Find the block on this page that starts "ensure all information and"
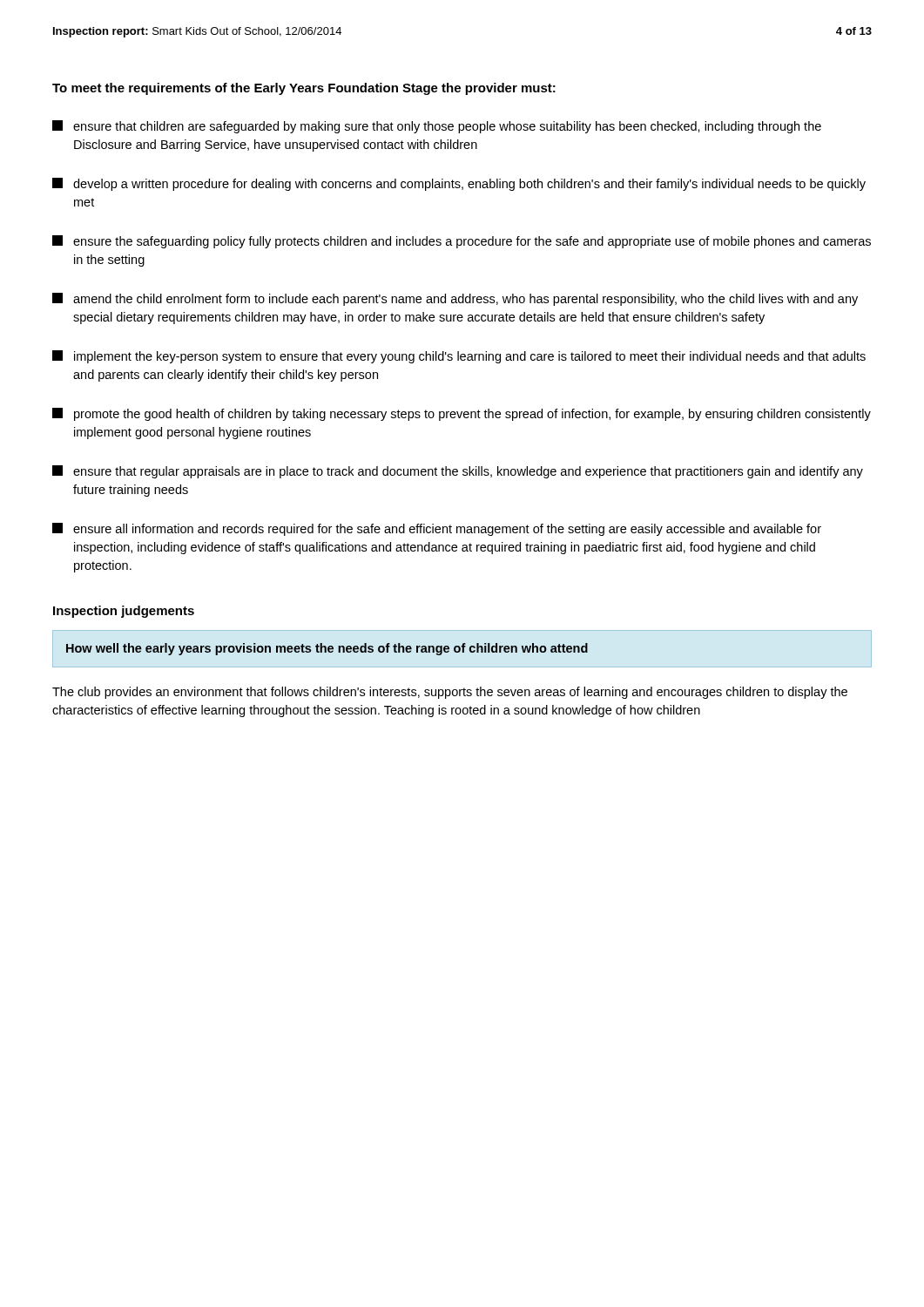 tap(462, 548)
